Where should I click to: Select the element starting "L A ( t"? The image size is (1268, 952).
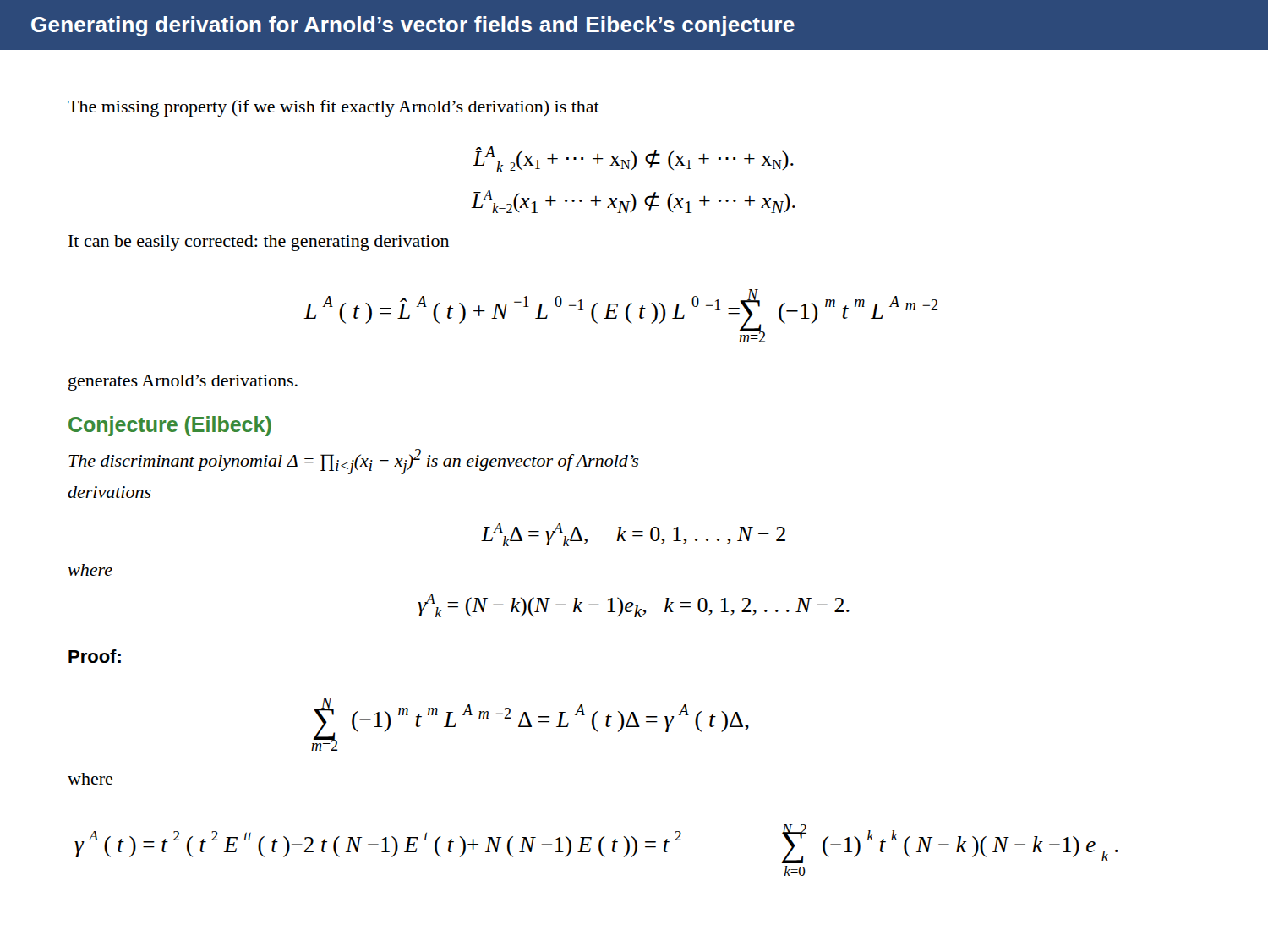click(634, 313)
